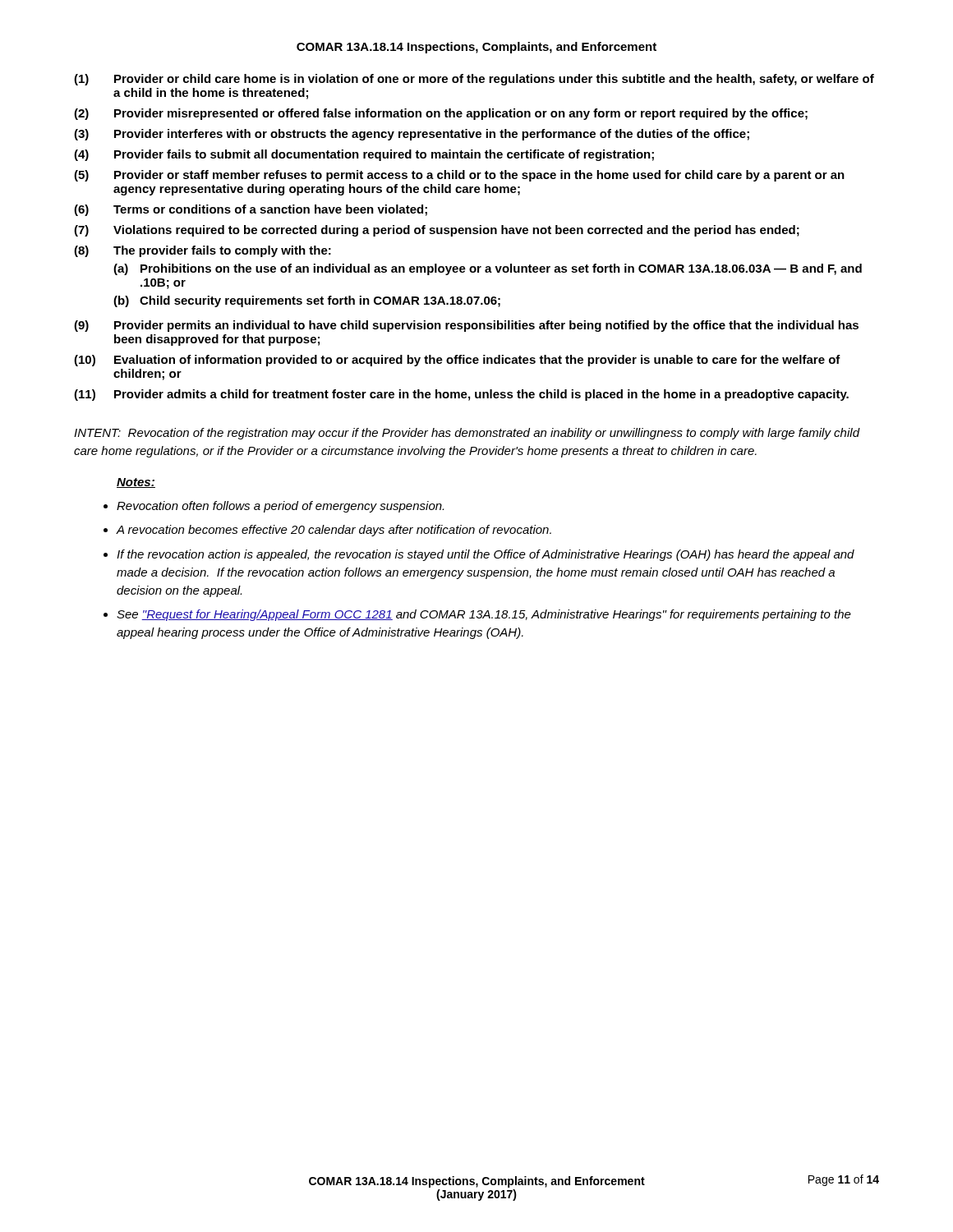Select the element starting "A revocation becomes effective"
The image size is (953, 1232).
(x=335, y=530)
